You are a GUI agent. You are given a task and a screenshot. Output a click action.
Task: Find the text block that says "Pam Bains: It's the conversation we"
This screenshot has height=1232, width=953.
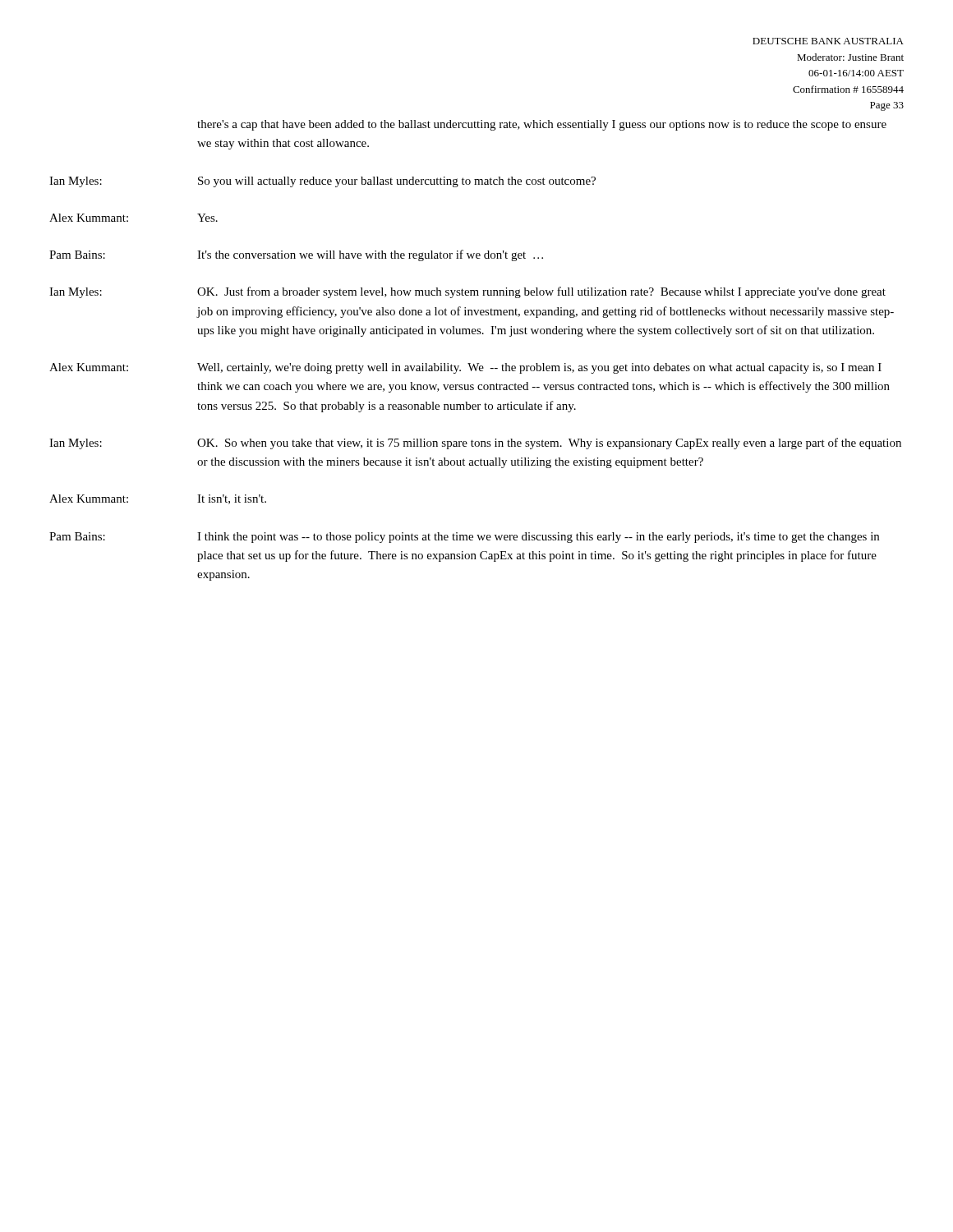tap(476, 255)
